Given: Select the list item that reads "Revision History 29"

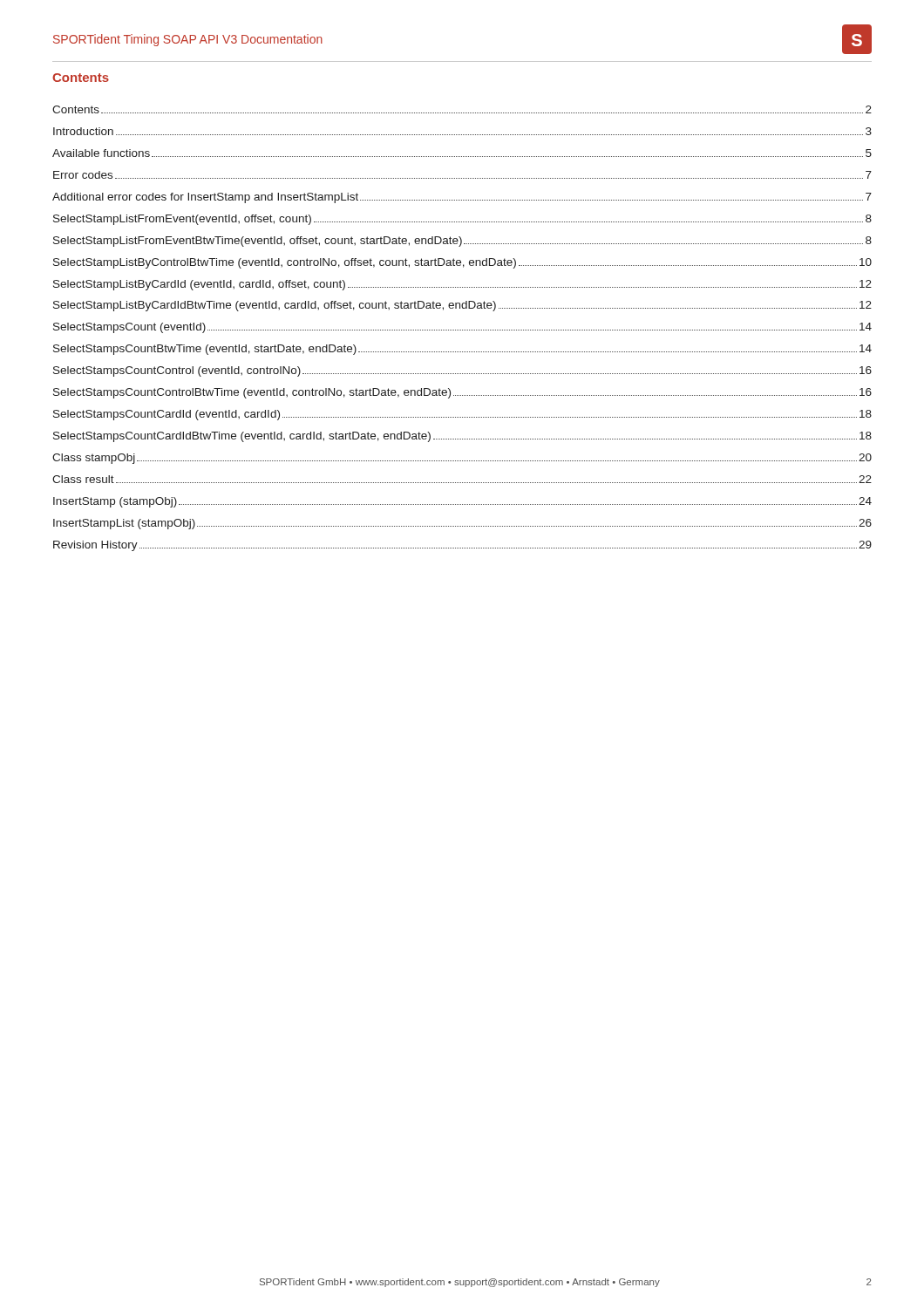Looking at the screenshot, I should [x=462, y=545].
